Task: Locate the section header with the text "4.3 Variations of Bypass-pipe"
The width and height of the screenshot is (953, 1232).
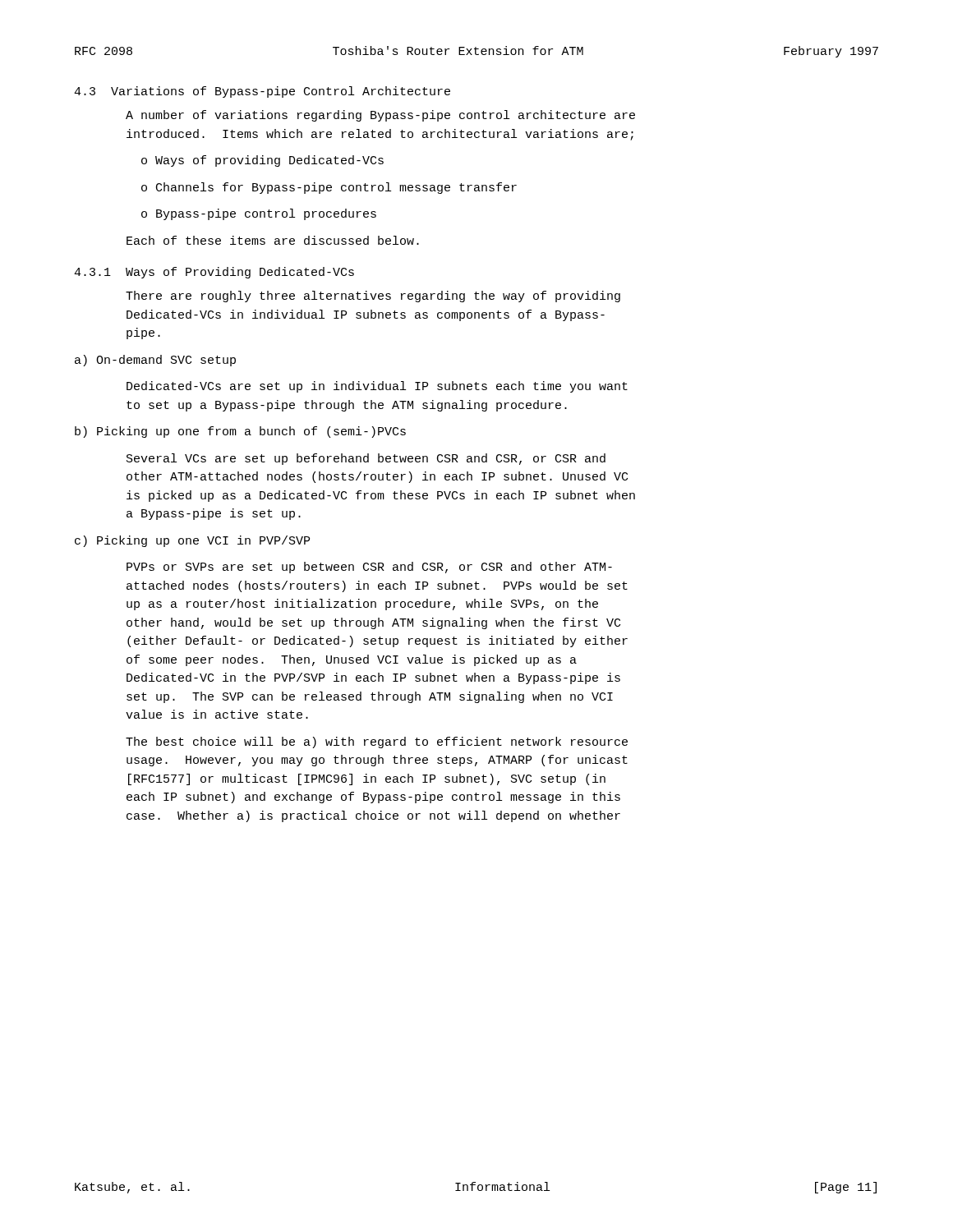Action: tap(263, 92)
